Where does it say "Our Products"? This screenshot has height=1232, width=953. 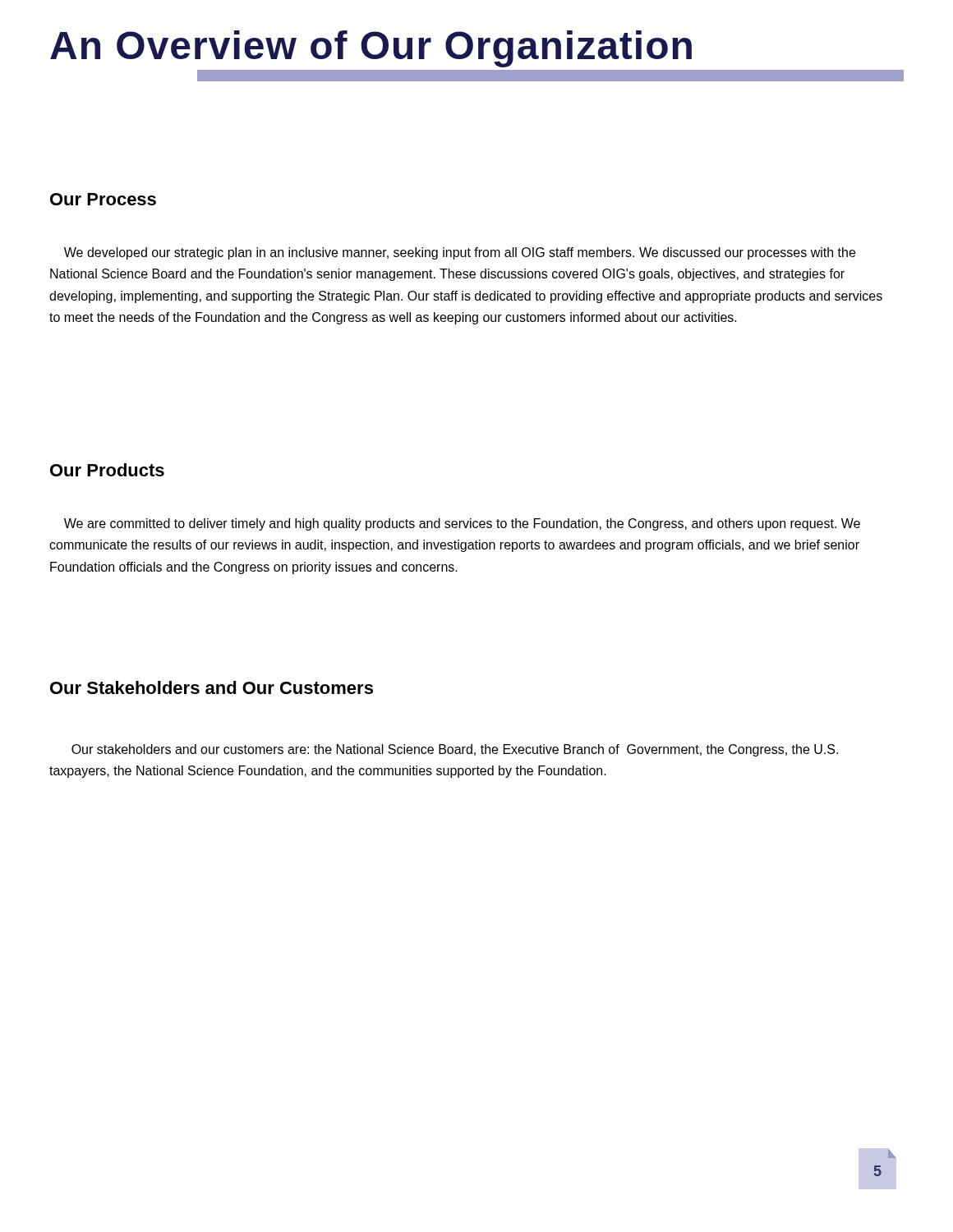[107, 470]
